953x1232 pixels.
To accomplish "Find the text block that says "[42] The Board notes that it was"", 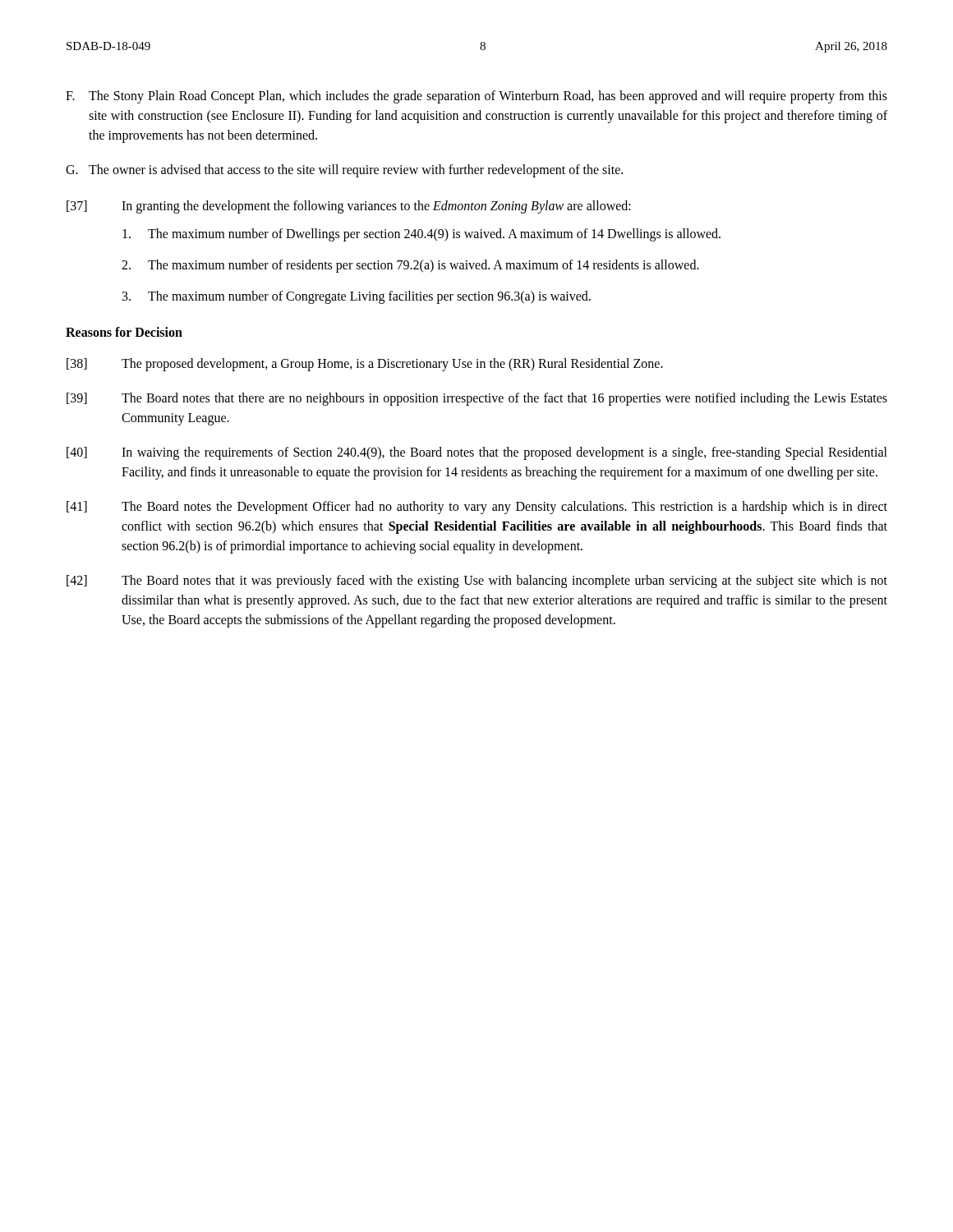I will [x=476, y=600].
